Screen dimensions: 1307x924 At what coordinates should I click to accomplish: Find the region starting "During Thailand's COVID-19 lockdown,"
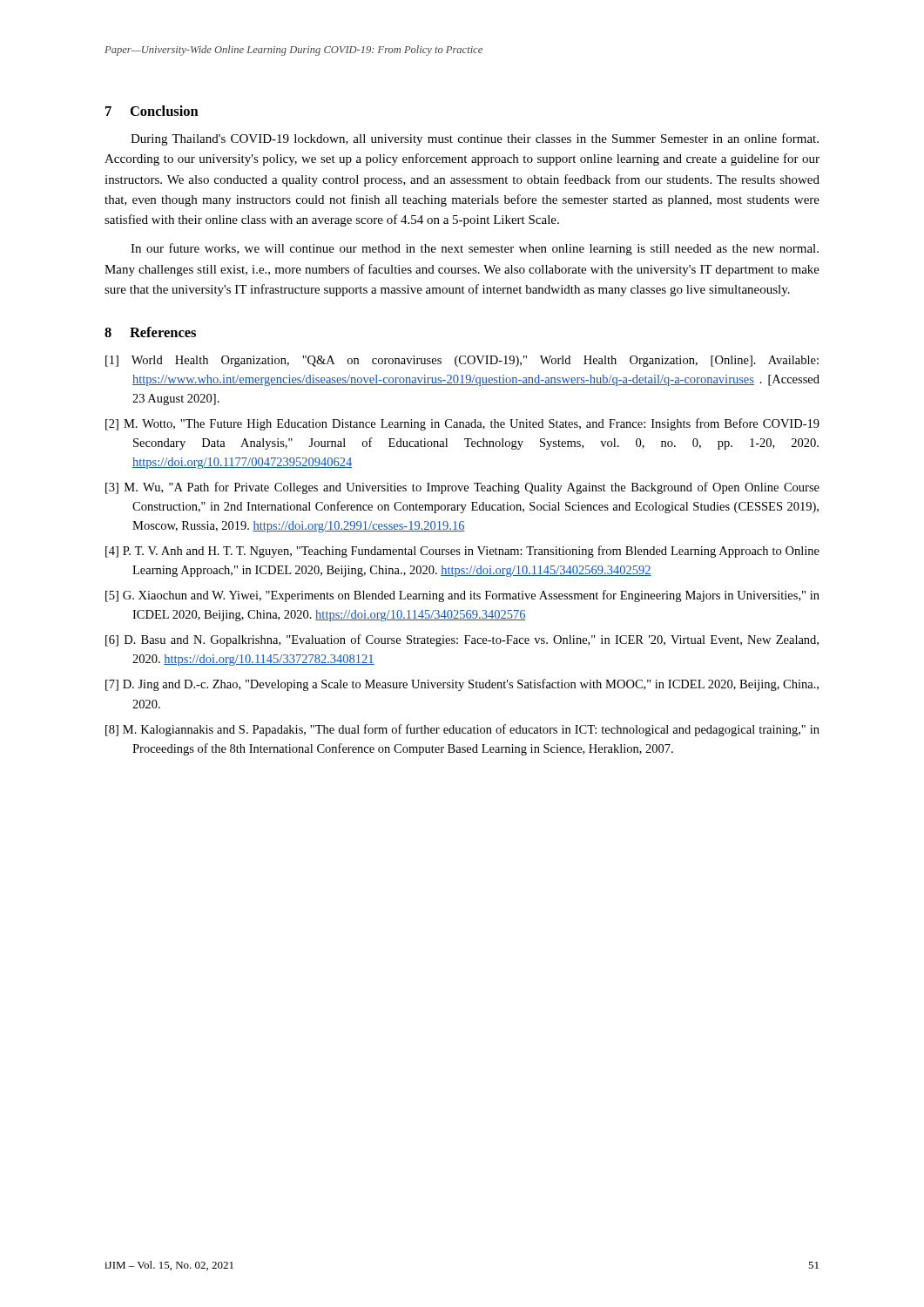(x=462, y=214)
